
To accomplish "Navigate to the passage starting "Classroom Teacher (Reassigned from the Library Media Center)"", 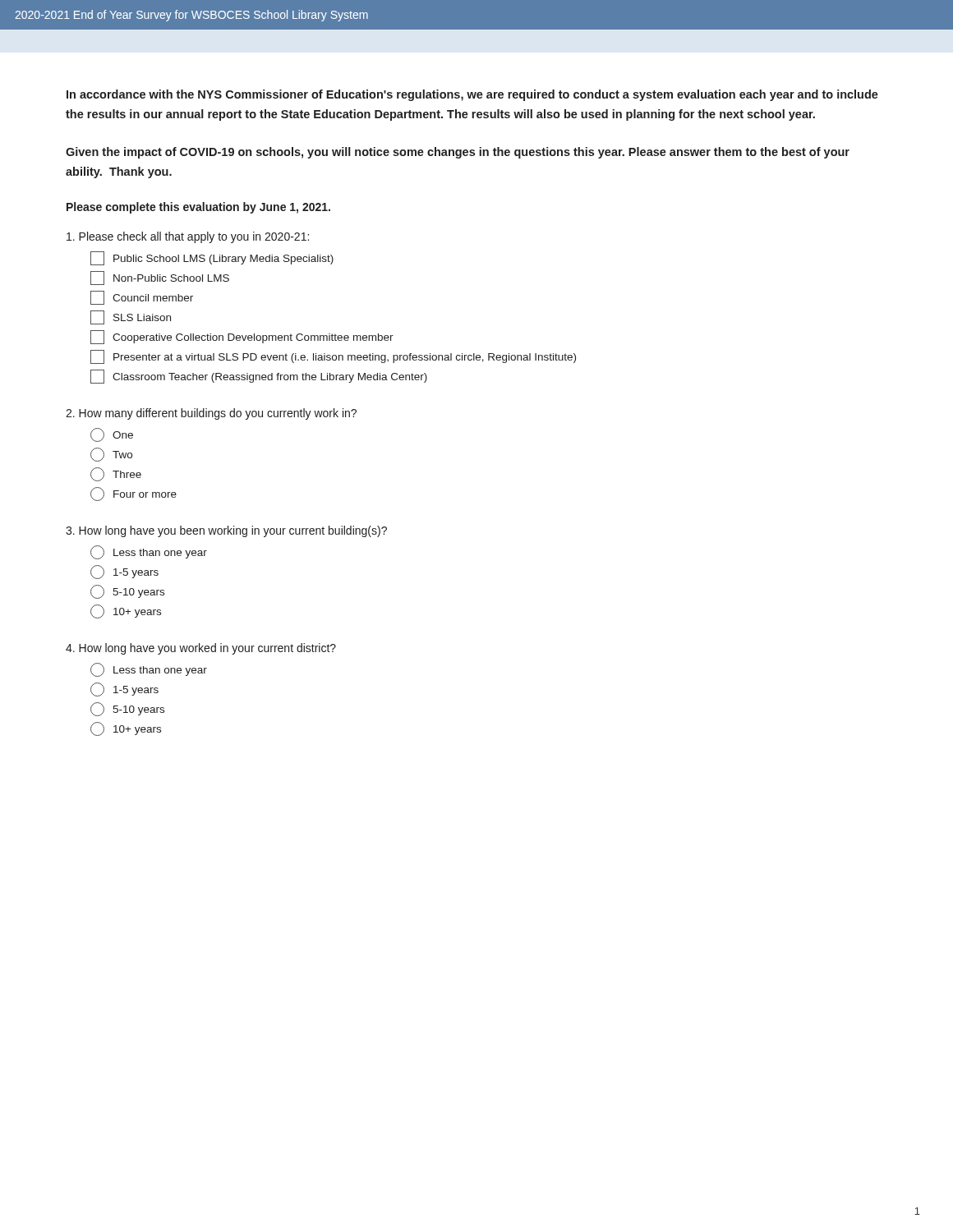I will click(259, 376).
